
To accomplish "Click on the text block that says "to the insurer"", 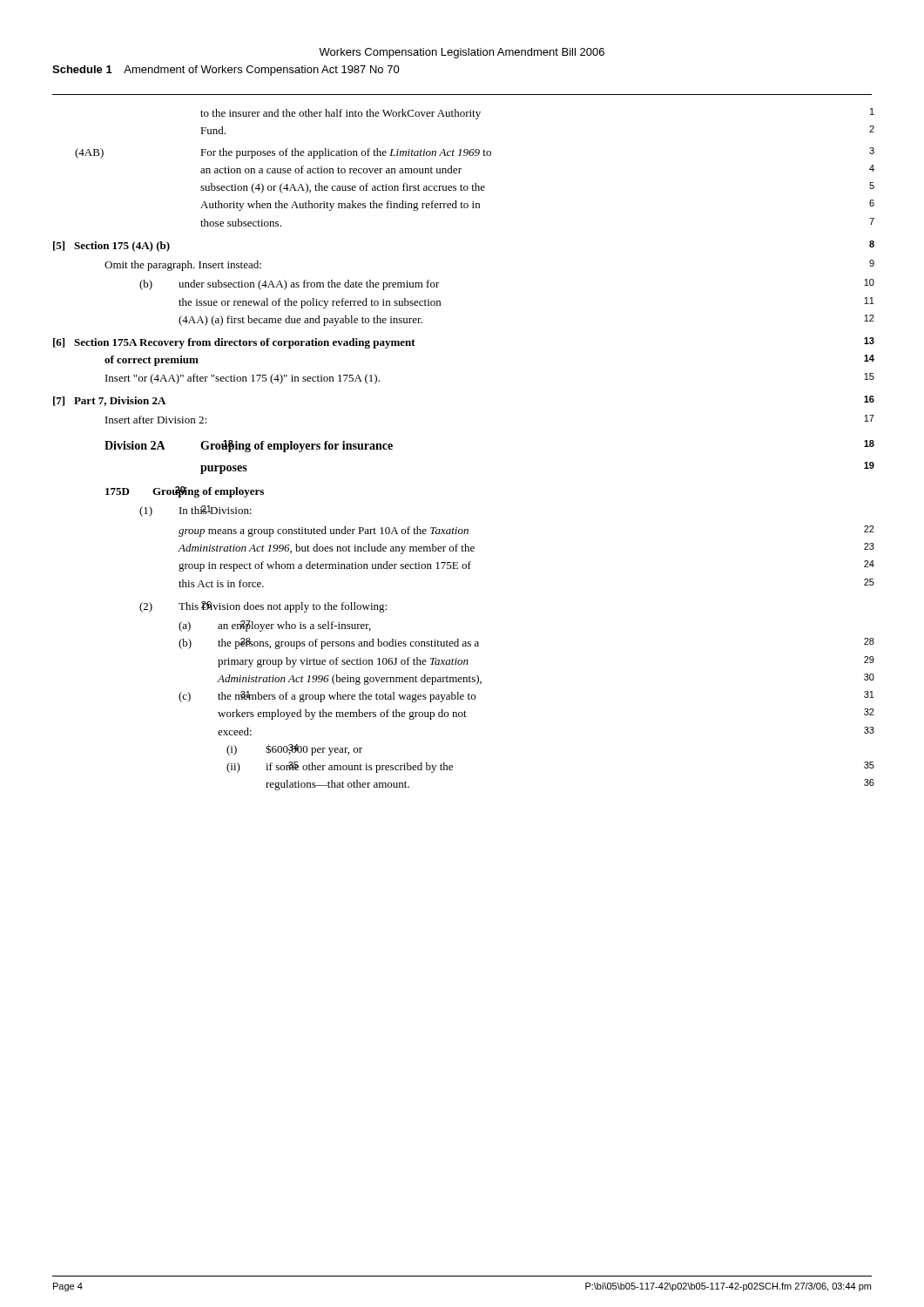I will click(341, 114).
